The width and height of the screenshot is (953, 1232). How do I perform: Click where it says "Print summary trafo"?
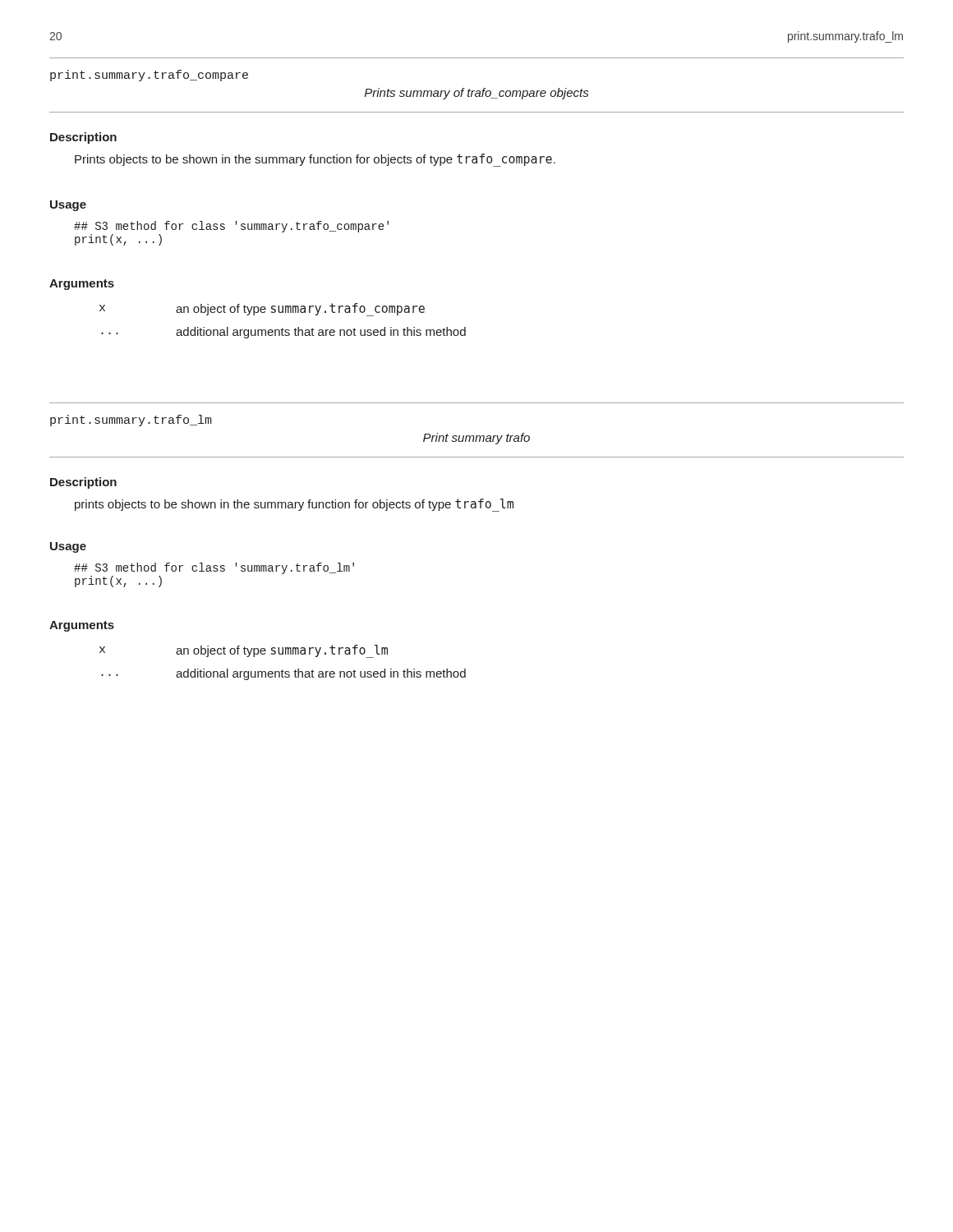pyautogui.click(x=476, y=437)
